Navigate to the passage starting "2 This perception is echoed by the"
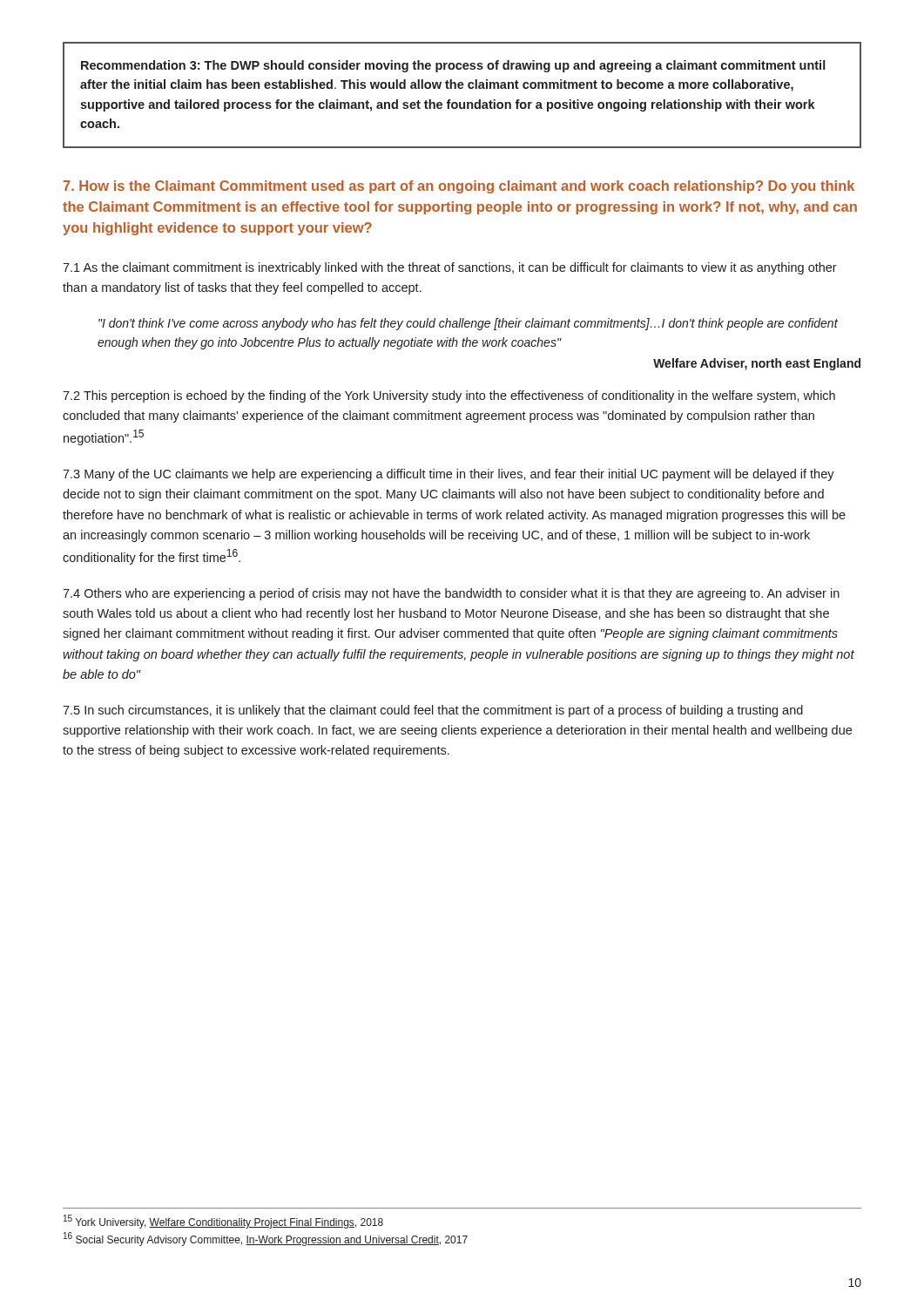Image resolution: width=924 pixels, height=1307 pixels. click(x=449, y=417)
